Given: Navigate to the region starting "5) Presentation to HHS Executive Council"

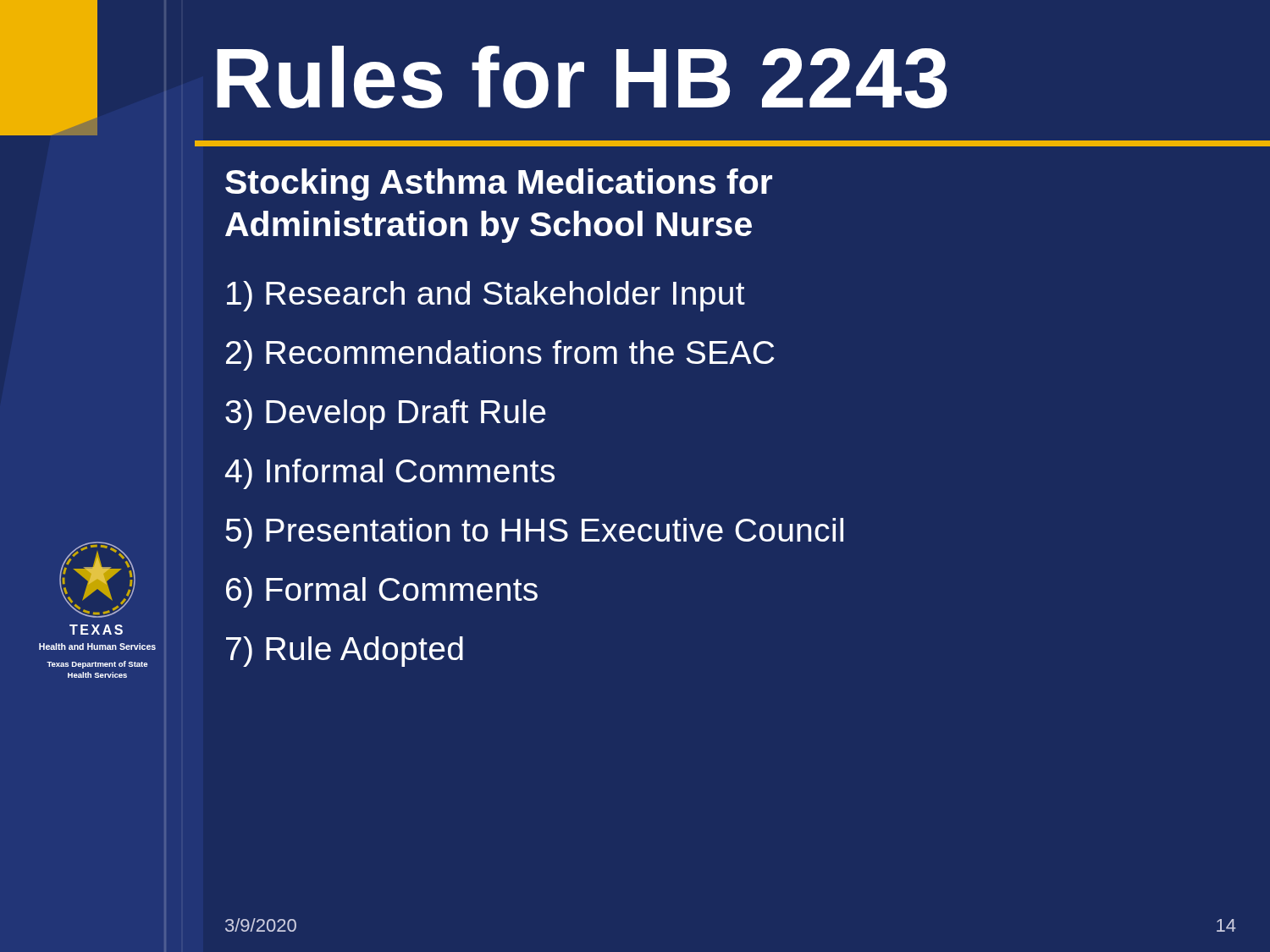Looking at the screenshot, I should [x=535, y=530].
